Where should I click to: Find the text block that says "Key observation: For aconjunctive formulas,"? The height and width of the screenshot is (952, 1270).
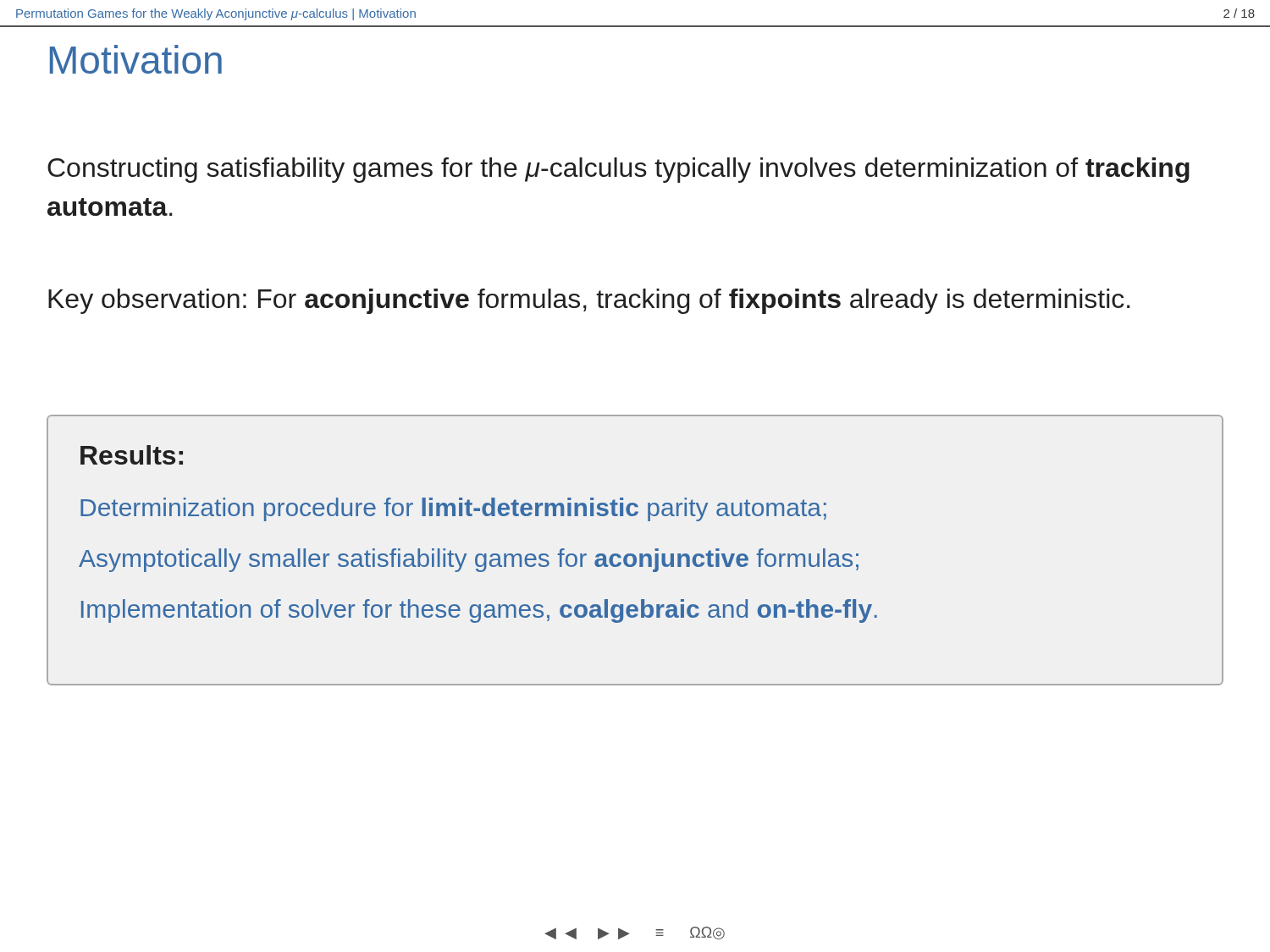click(x=589, y=299)
